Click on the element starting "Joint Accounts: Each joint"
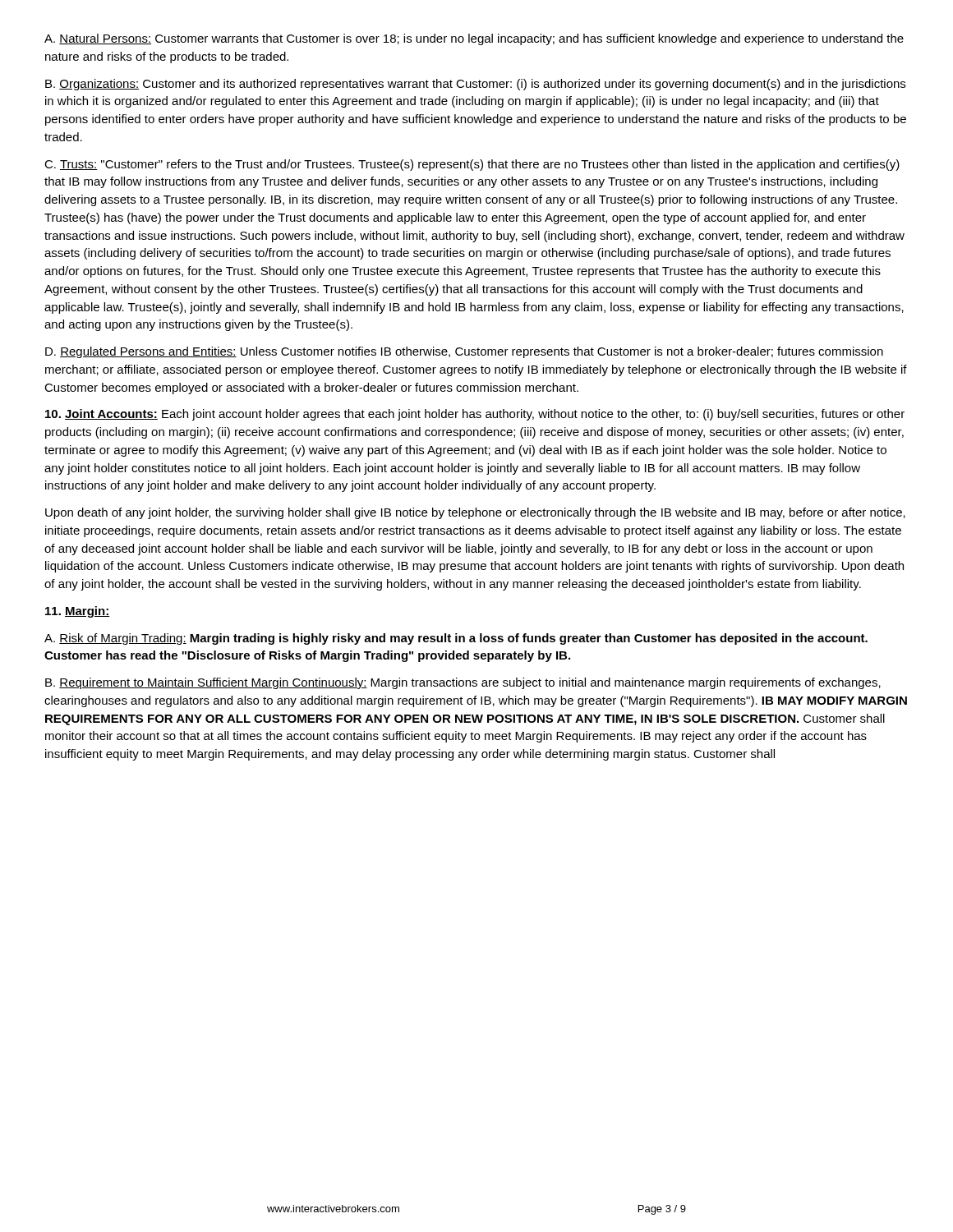Image resolution: width=953 pixels, height=1232 pixels. [x=475, y=449]
